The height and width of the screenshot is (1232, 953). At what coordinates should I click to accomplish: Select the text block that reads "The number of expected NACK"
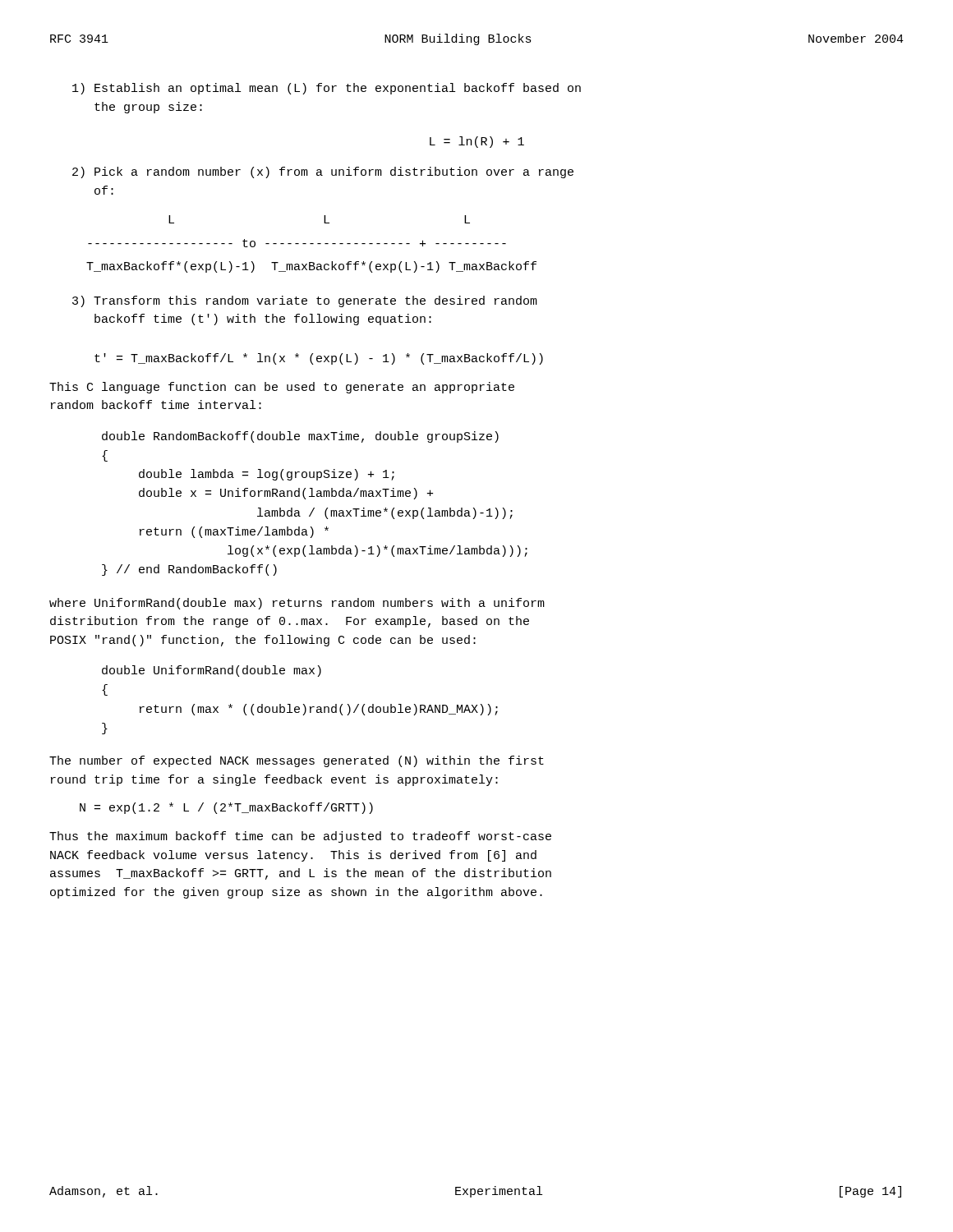[x=297, y=771]
